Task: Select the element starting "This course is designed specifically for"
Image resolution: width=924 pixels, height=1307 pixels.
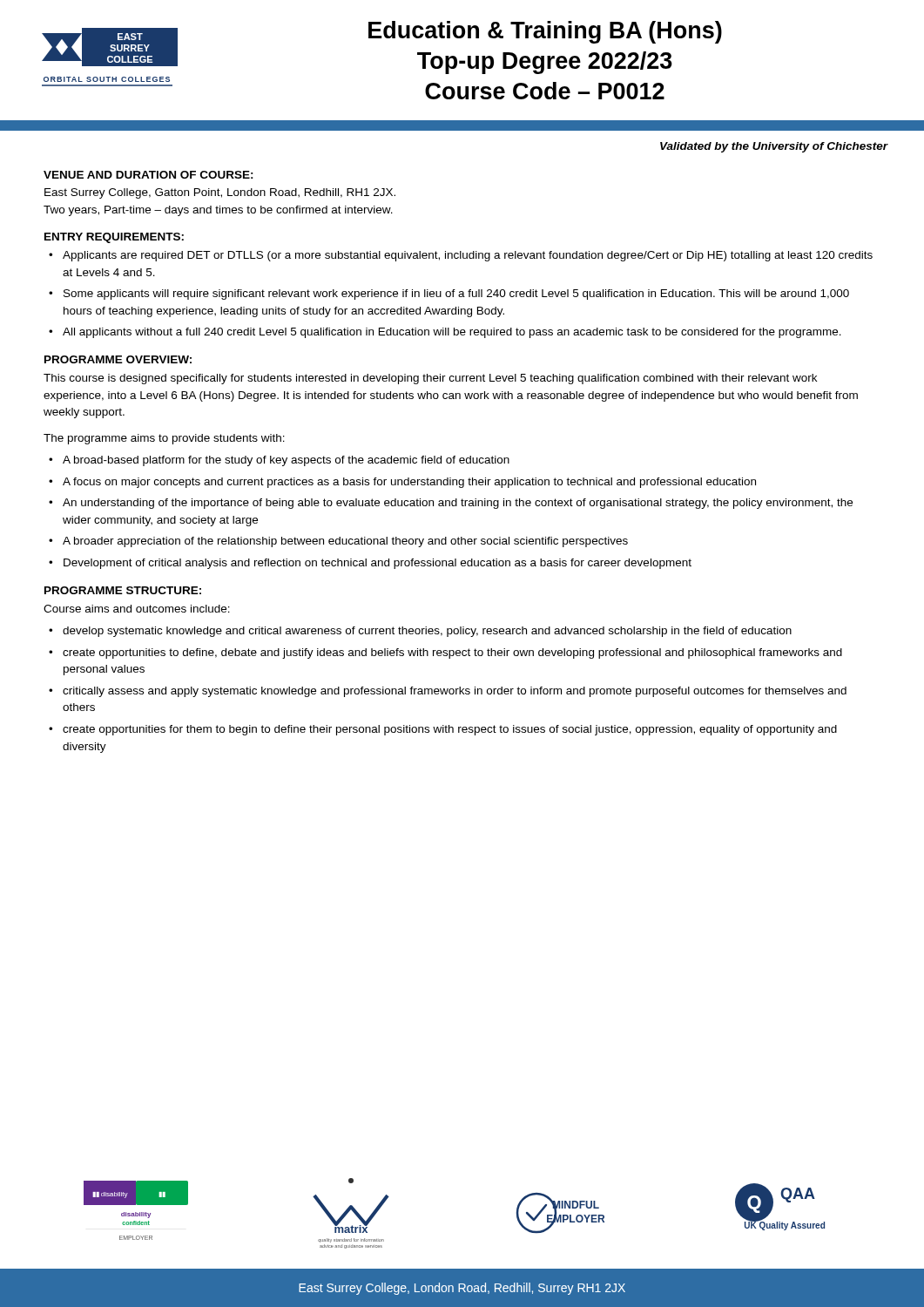Action: [451, 395]
